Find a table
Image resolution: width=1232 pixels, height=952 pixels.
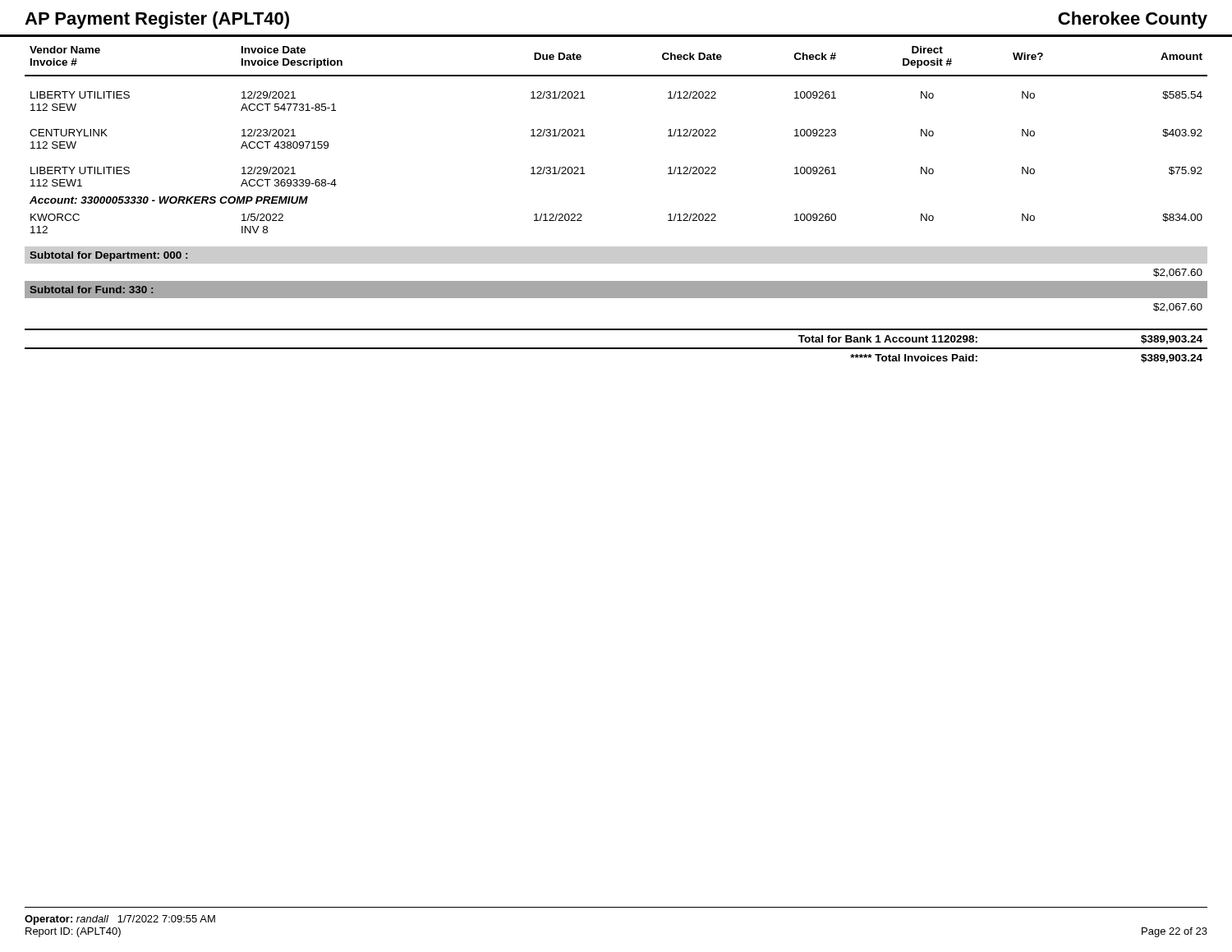[x=616, y=202]
